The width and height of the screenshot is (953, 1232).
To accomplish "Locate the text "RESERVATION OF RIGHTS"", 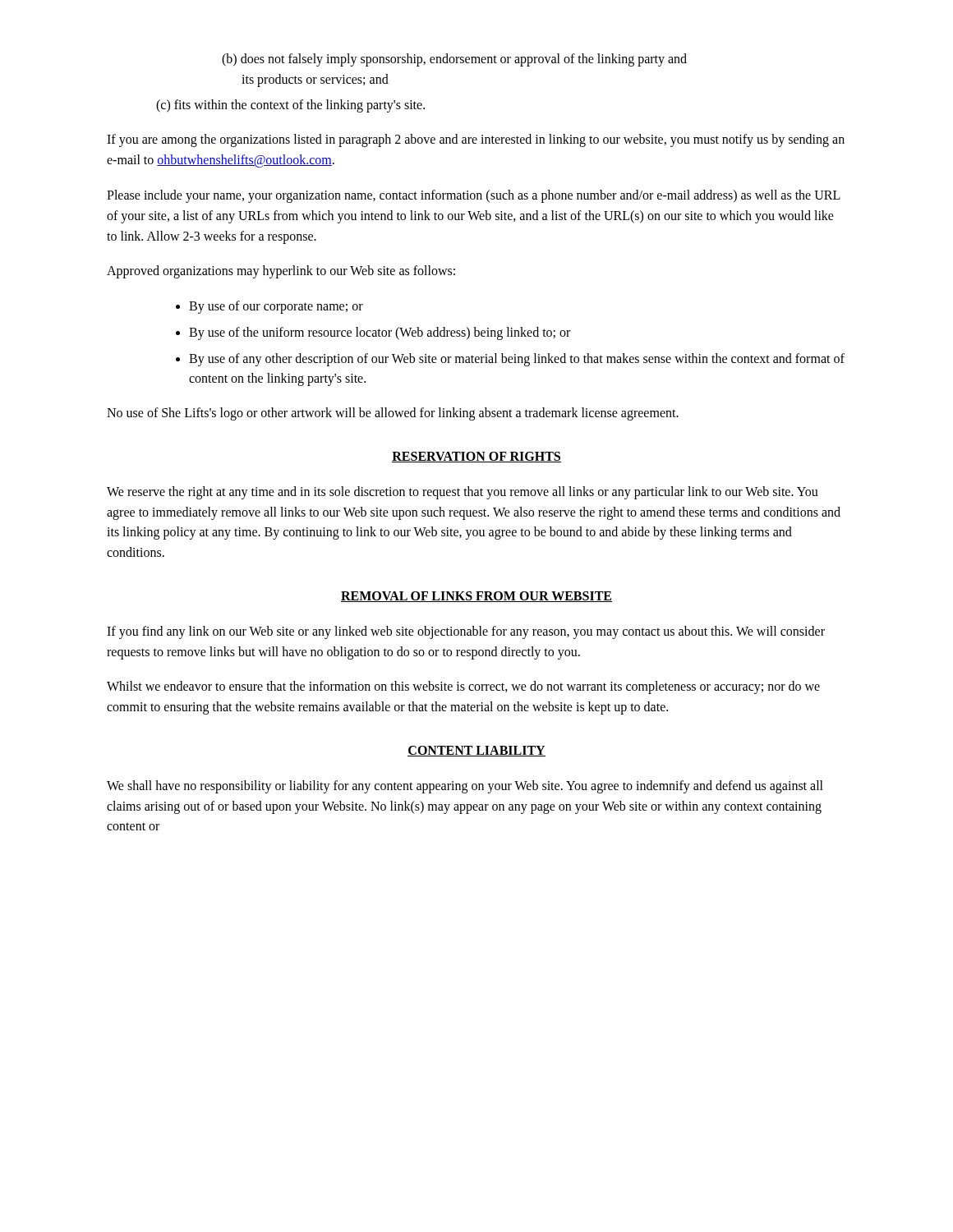I will pyautogui.click(x=476, y=457).
